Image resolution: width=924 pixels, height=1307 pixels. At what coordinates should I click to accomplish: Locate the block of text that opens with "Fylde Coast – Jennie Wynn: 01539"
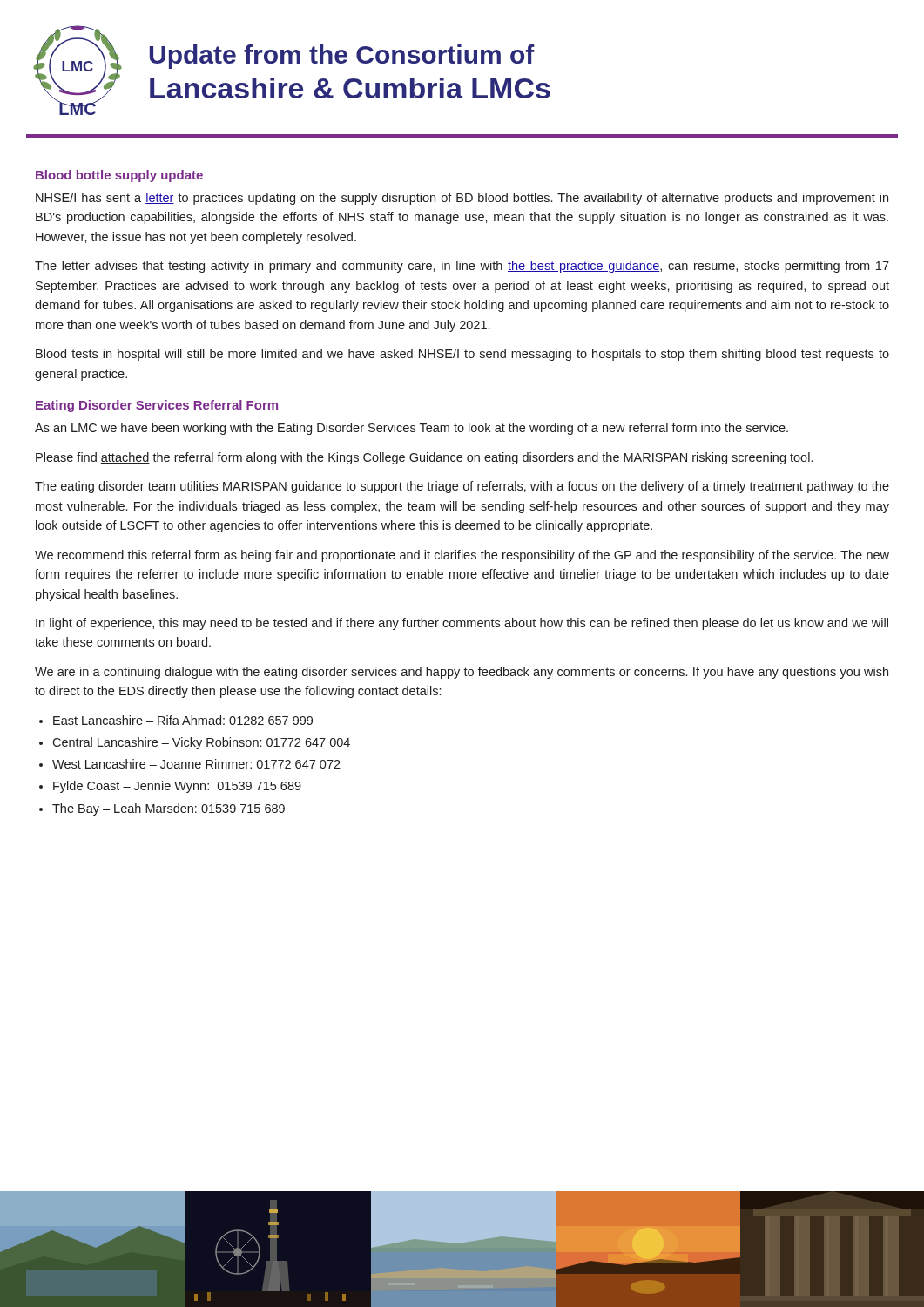coord(177,786)
